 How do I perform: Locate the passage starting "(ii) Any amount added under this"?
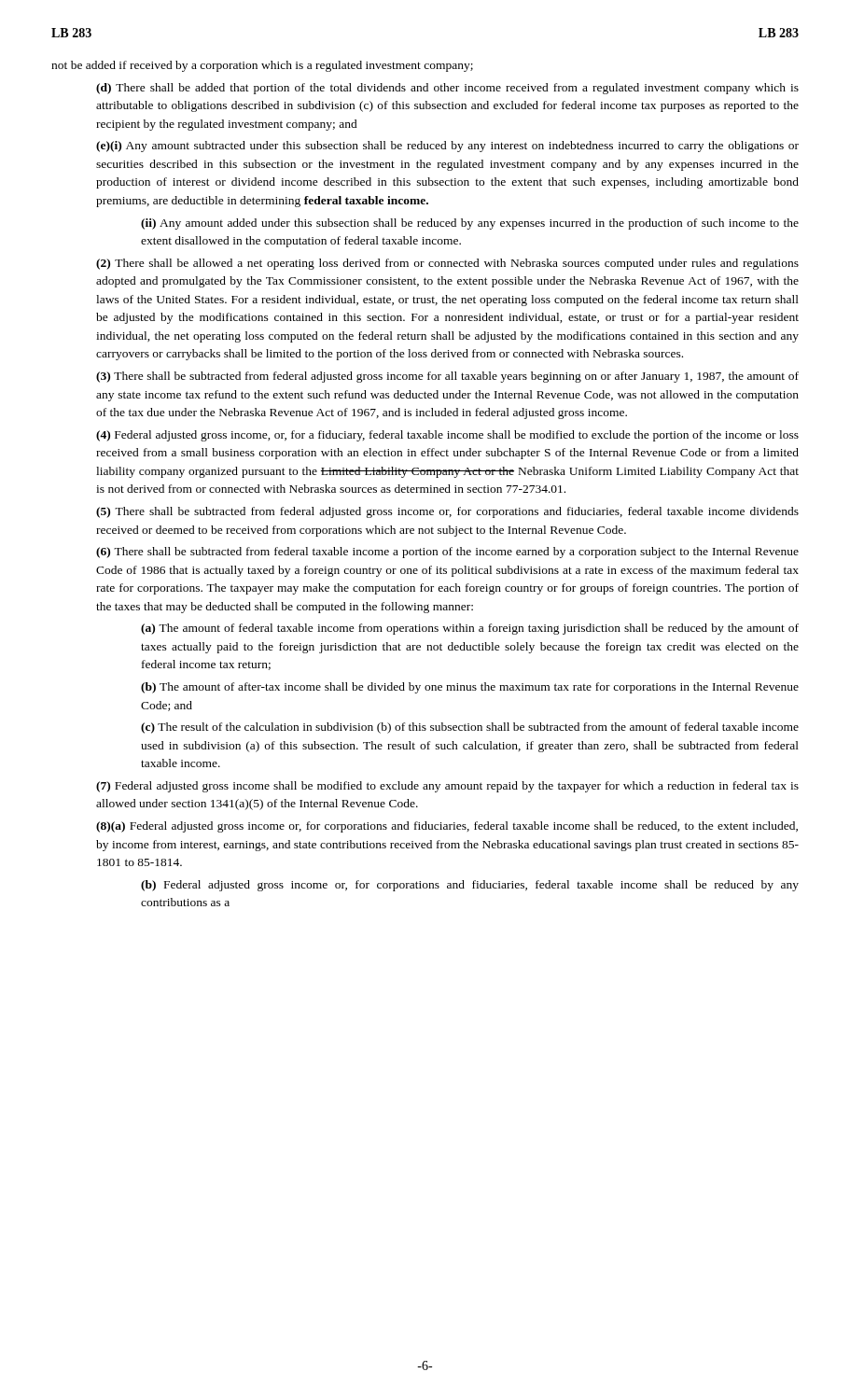pyautogui.click(x=470, y=231)
